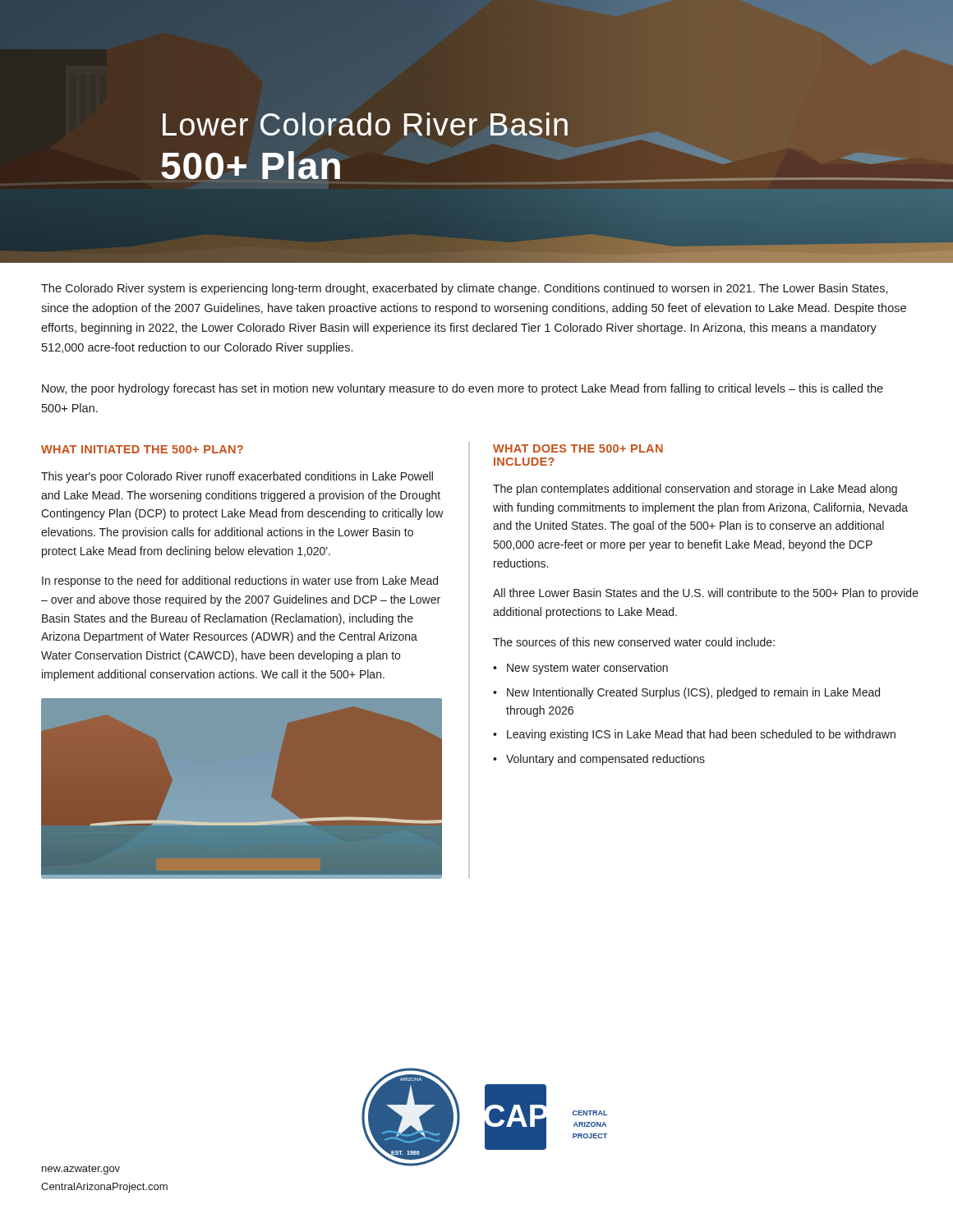Click on the text block containing "Now, the poor hydrology forecast"
The image size is (953, 1232).
462,398
